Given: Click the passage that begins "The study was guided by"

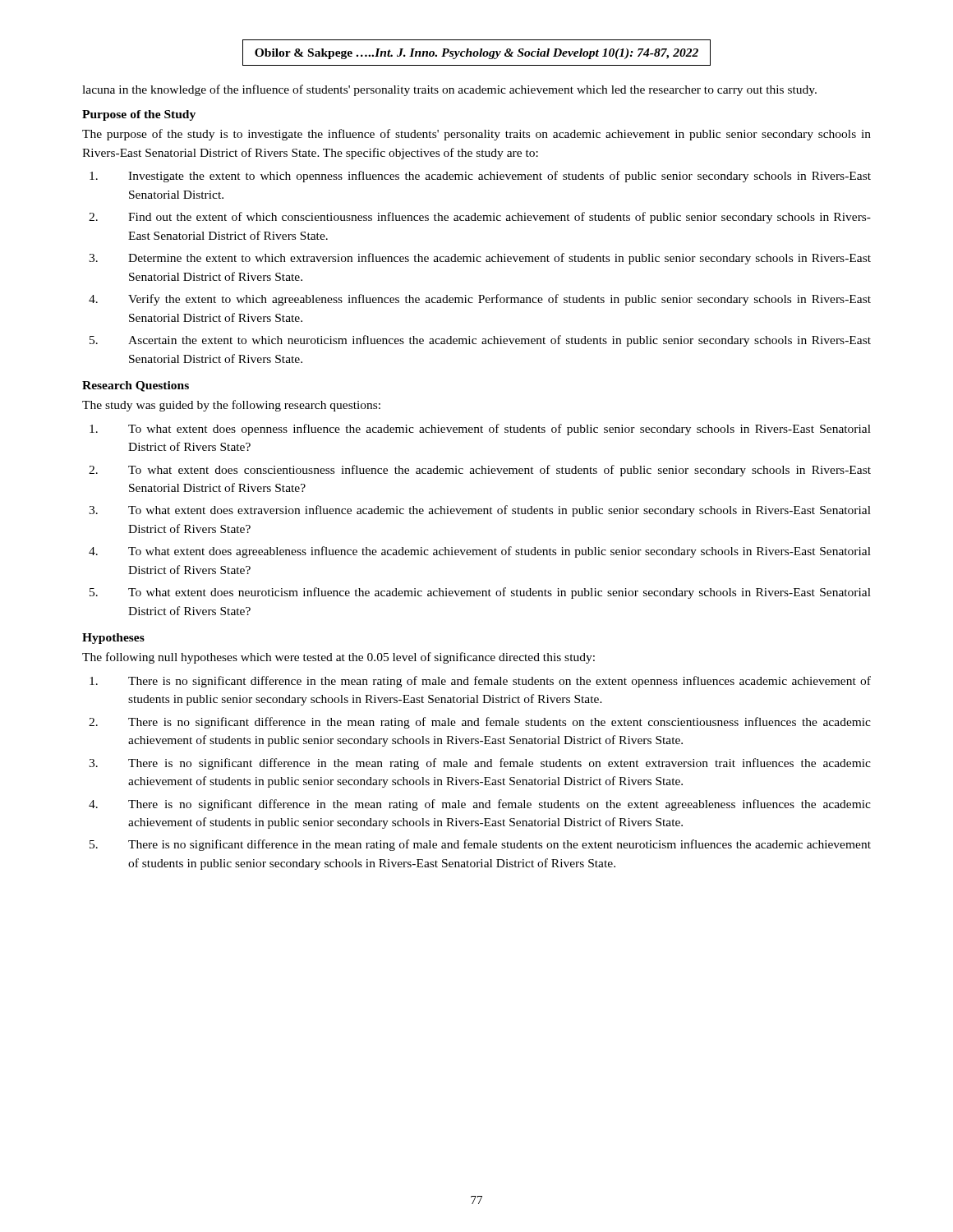Looking at the screenshot, I should [231, 406].
